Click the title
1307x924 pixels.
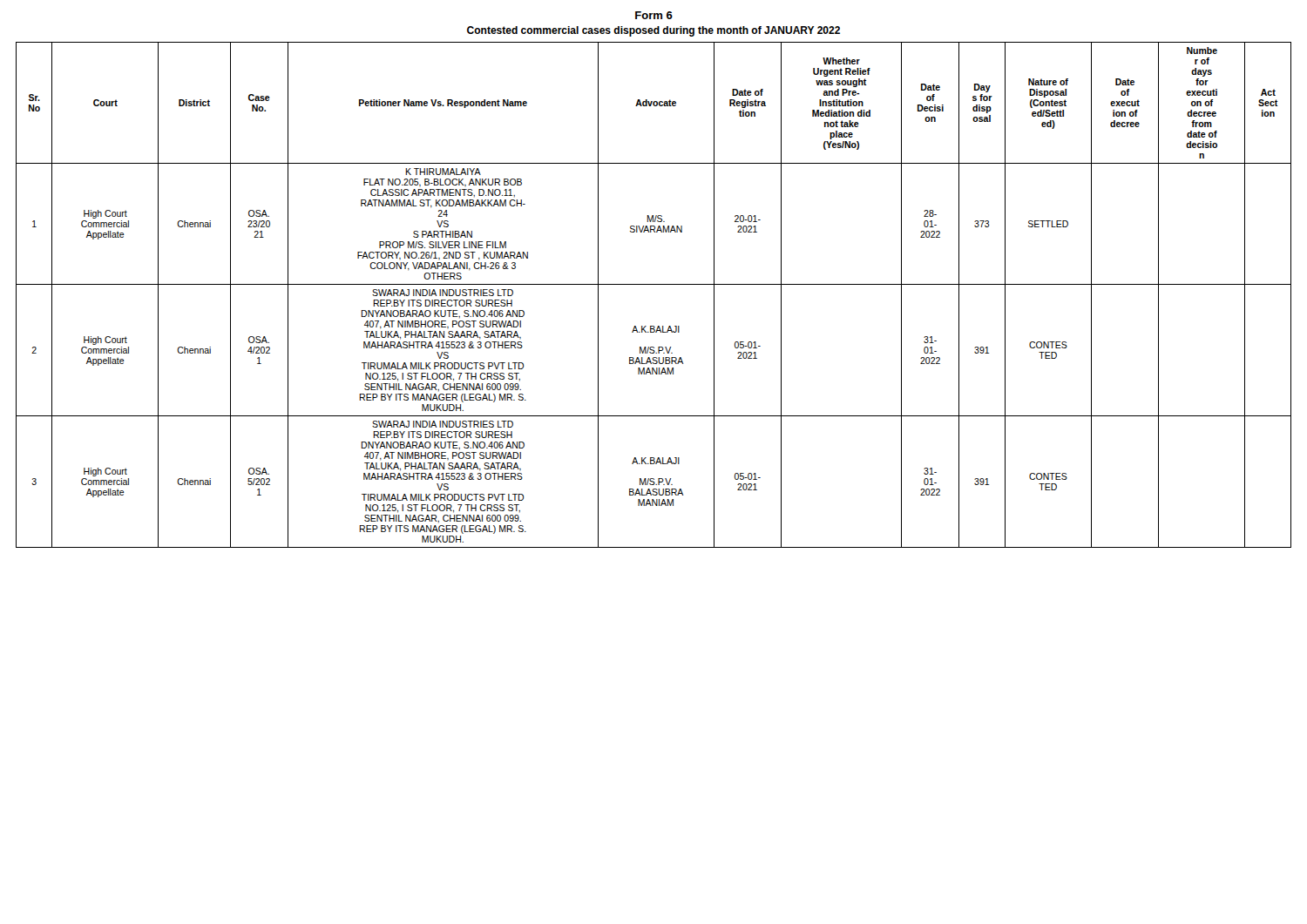click(x=654, y=15)
